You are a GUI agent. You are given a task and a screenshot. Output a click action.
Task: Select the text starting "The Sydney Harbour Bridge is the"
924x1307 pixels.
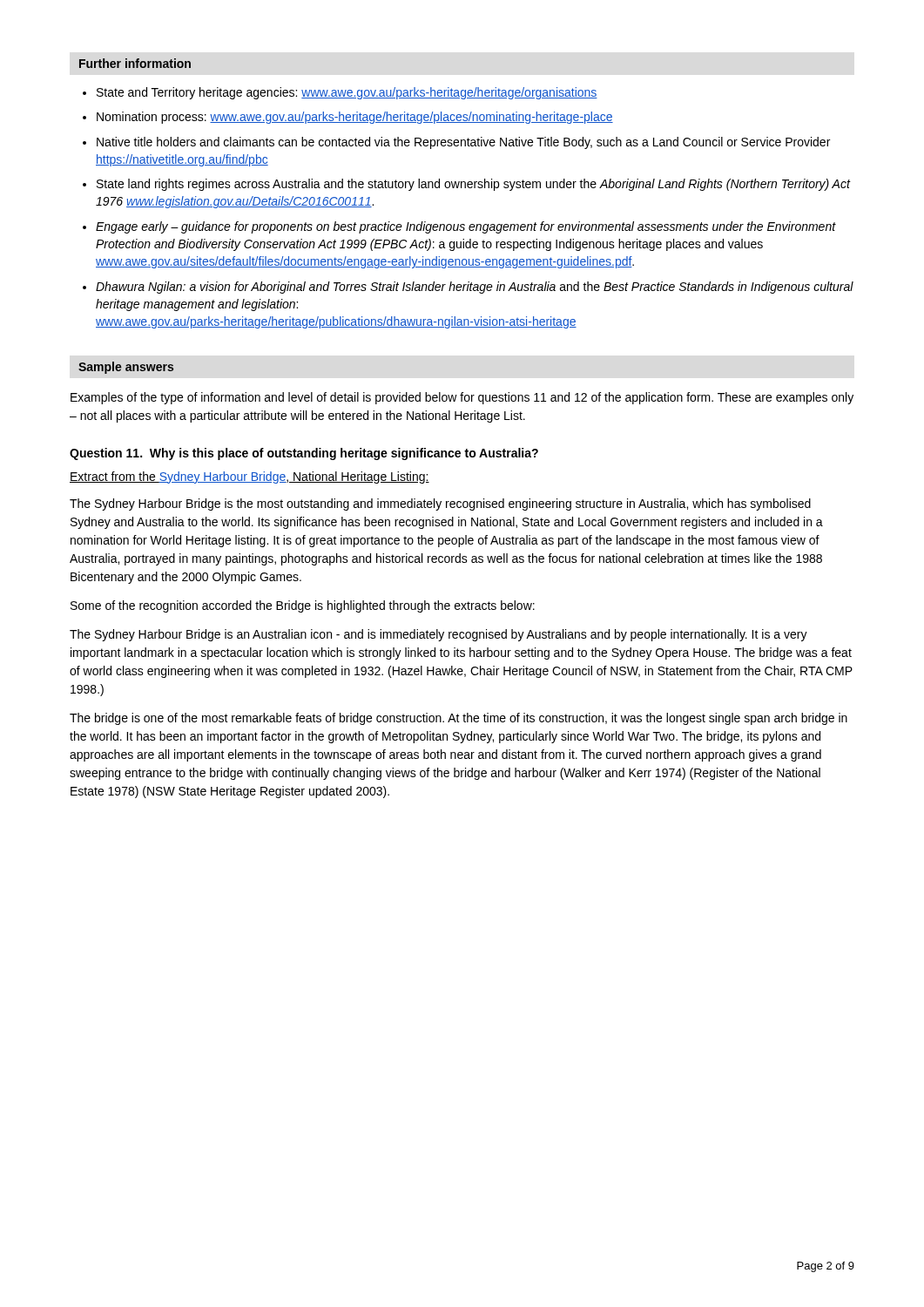pyautogui.click(x=446, y=540)
